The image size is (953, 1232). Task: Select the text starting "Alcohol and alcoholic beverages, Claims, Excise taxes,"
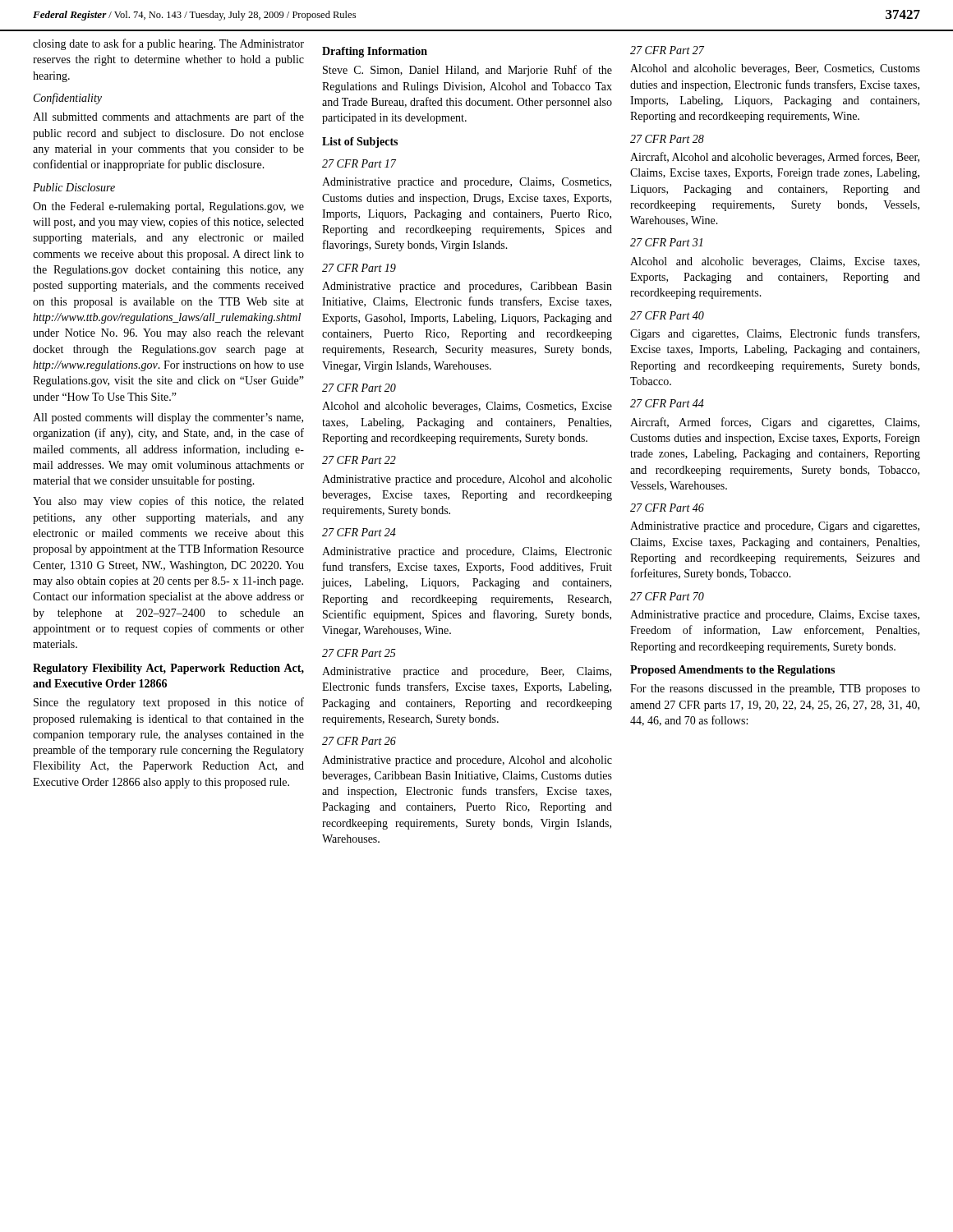[x=775, y=277]
